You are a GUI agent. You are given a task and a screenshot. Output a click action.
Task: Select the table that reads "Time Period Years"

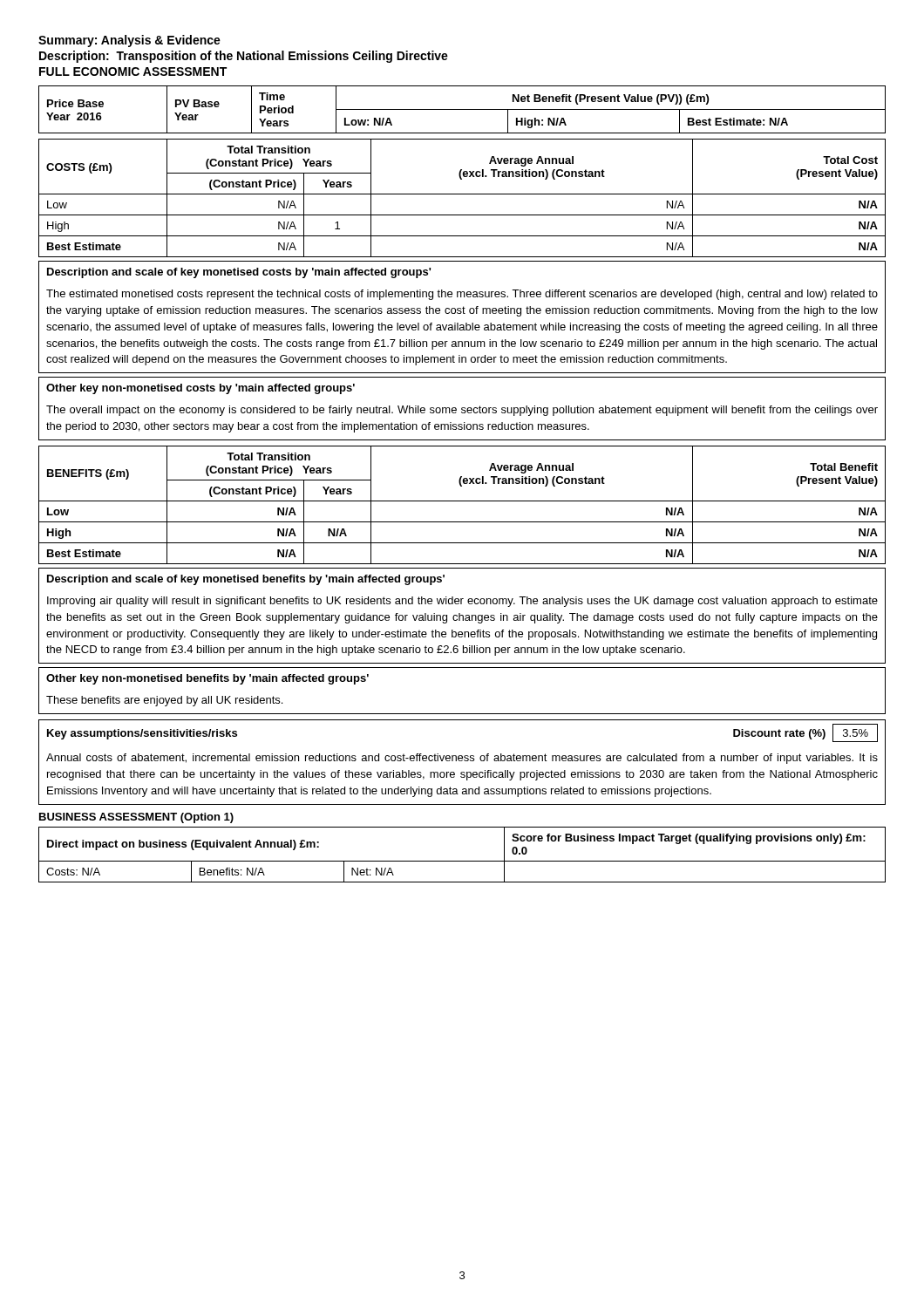coord(462,109)
